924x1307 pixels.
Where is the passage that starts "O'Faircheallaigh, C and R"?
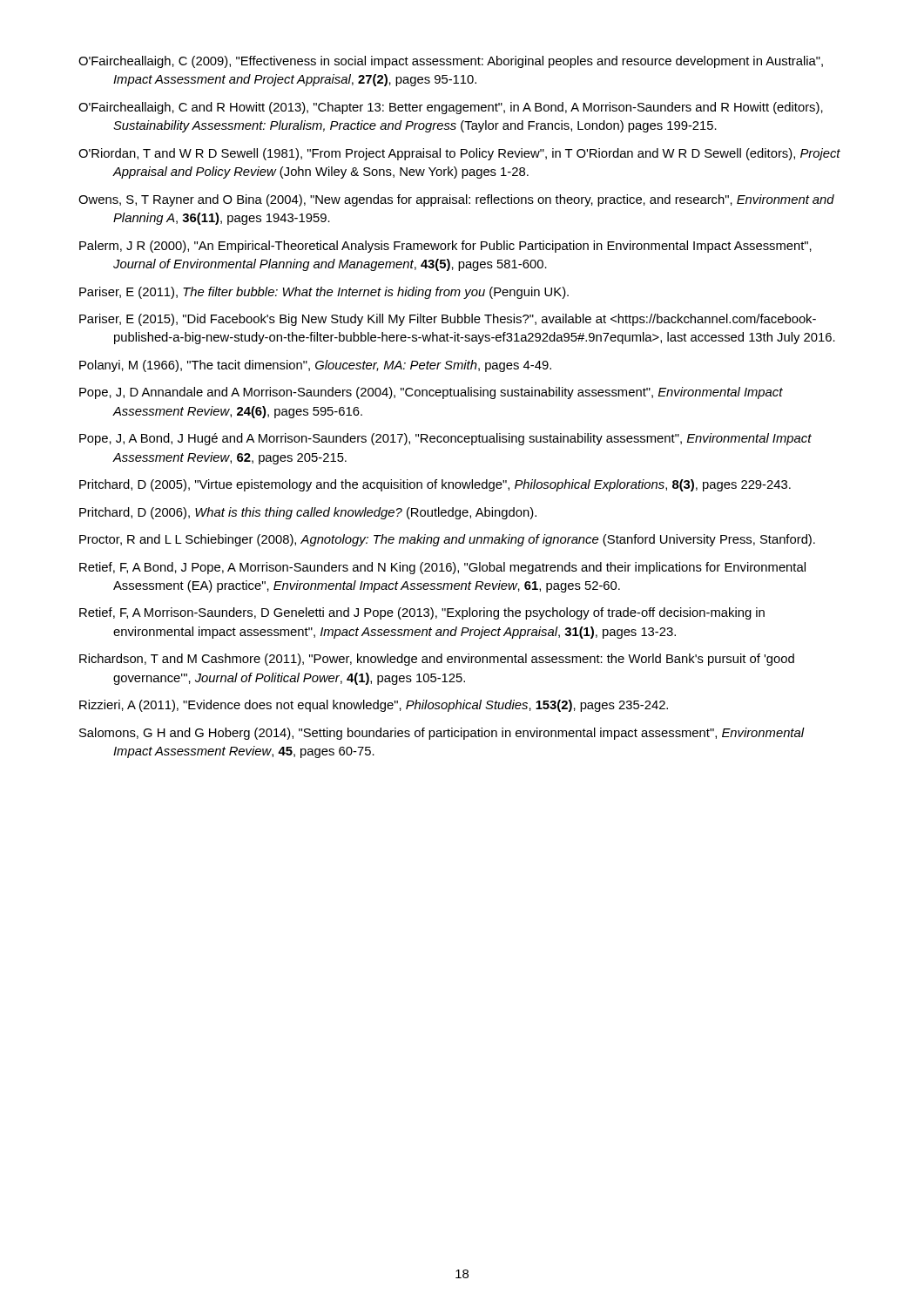pyautogui.click(x=451, y=116)
